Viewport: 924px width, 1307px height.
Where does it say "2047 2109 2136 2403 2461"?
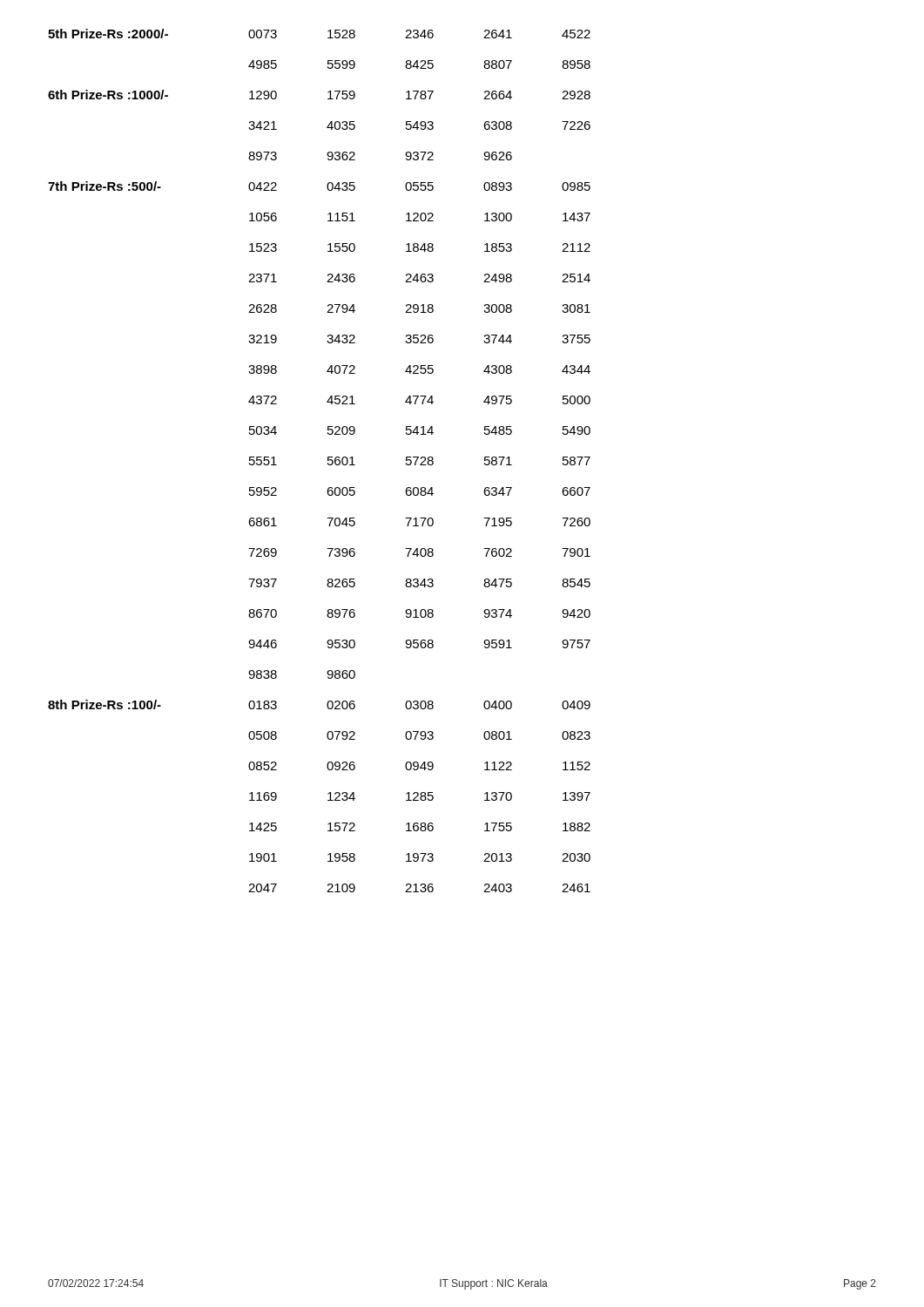(x=562, y=887)
